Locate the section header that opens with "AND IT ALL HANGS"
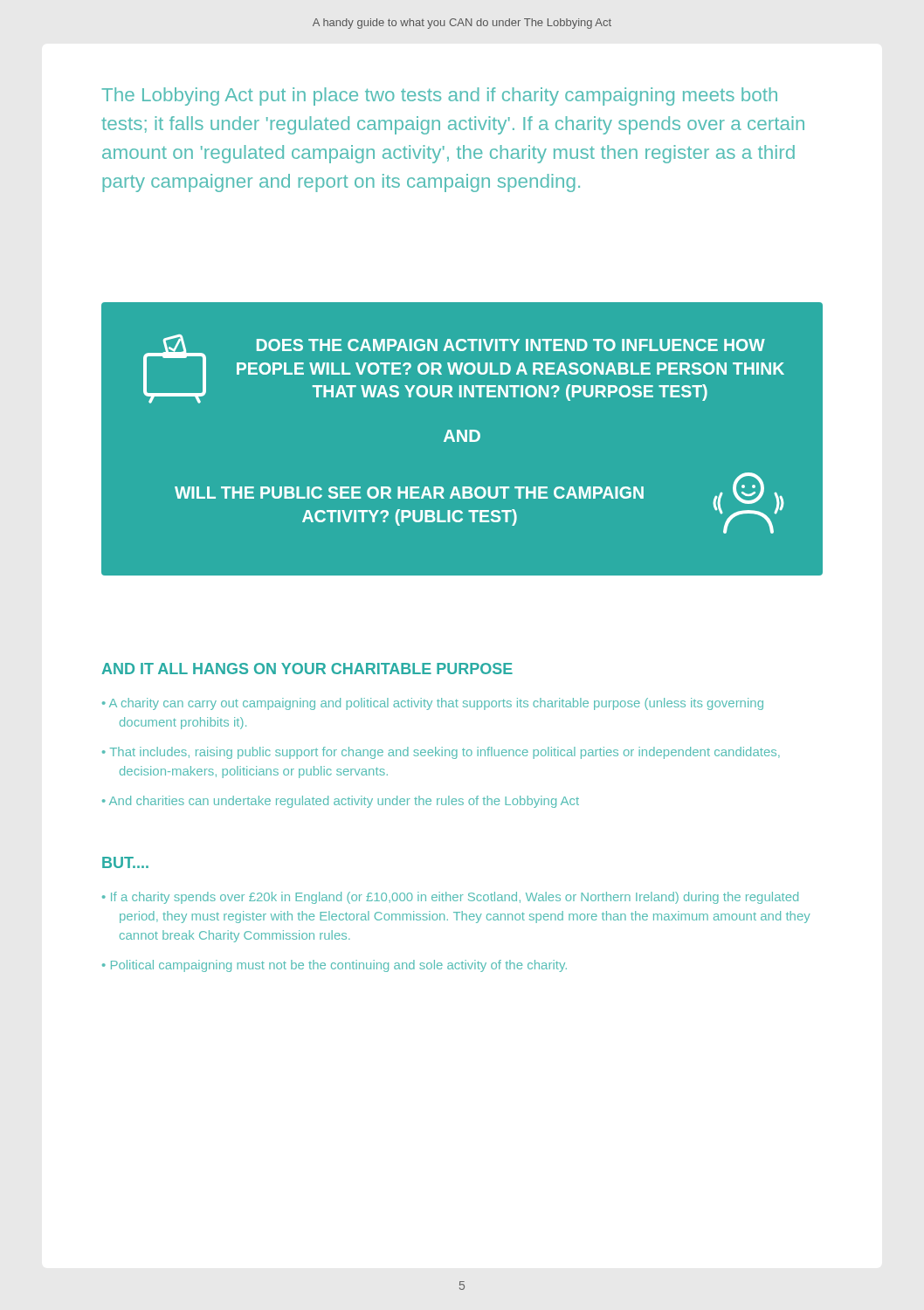Screen dimensions: 1310x924 [x=307, y=669]
